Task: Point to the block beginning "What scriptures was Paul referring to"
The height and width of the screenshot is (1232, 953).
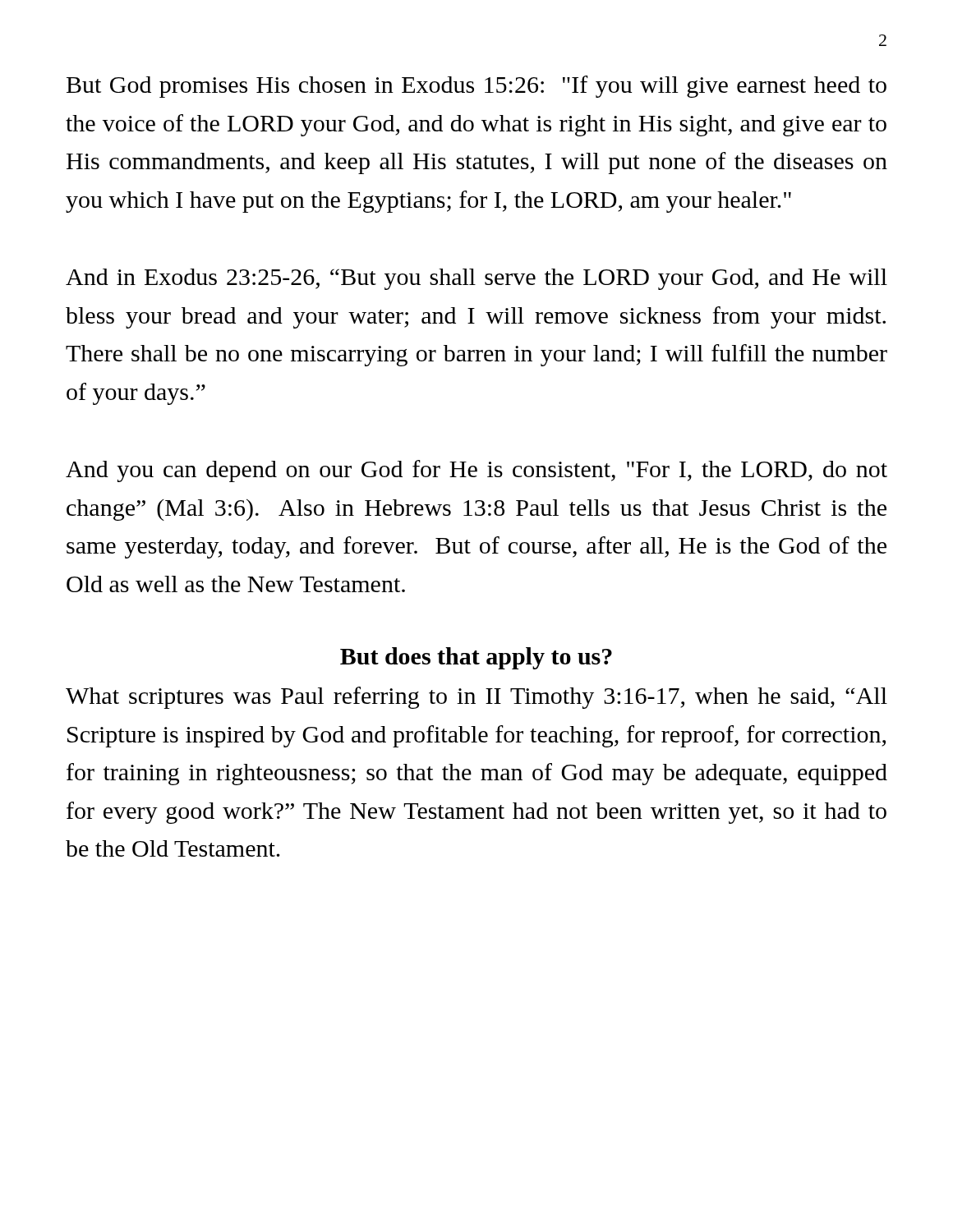Action: [476, 772]
